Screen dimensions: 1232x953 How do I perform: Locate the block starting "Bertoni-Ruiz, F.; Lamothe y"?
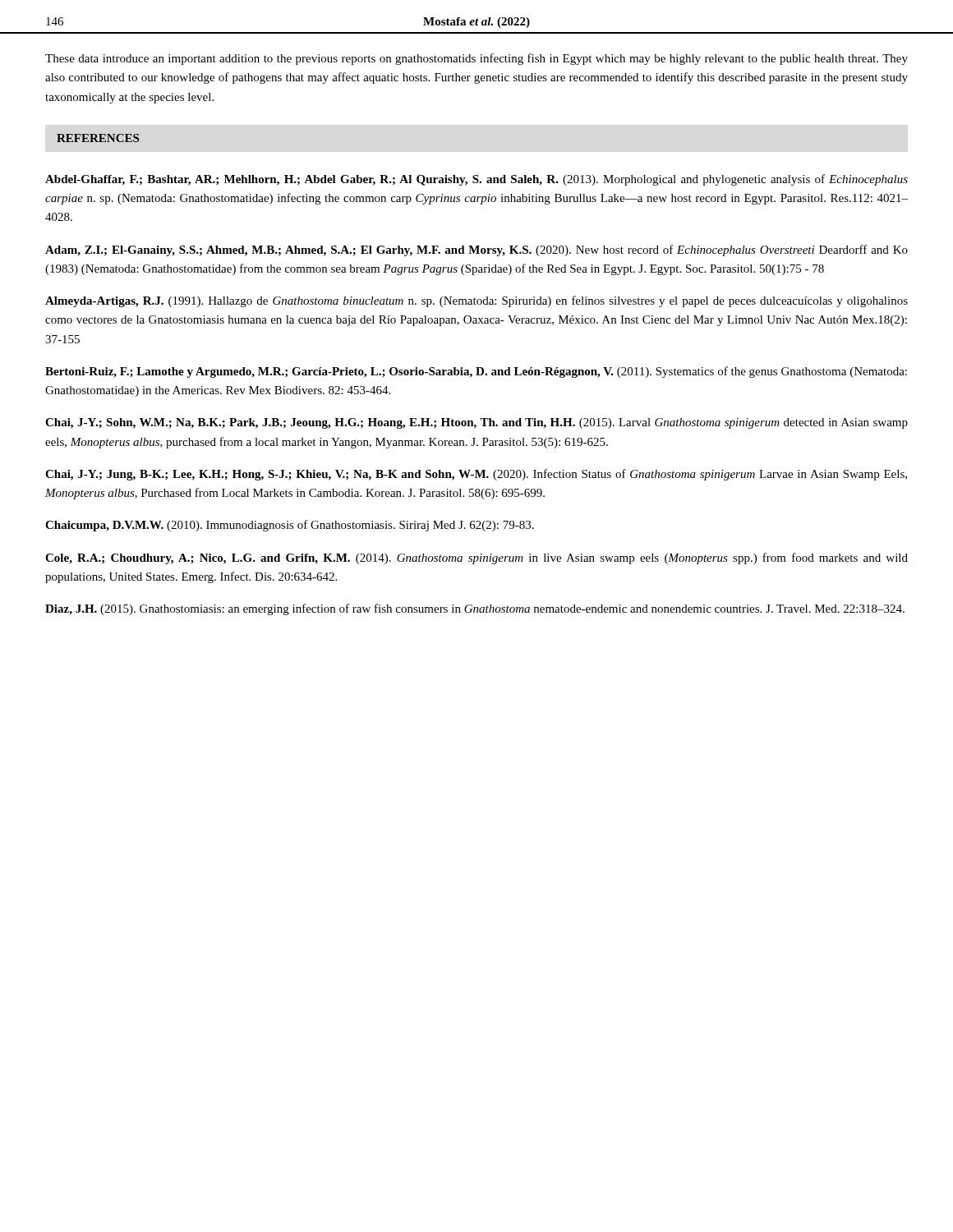pyautogui.click(x=476, y=381)
